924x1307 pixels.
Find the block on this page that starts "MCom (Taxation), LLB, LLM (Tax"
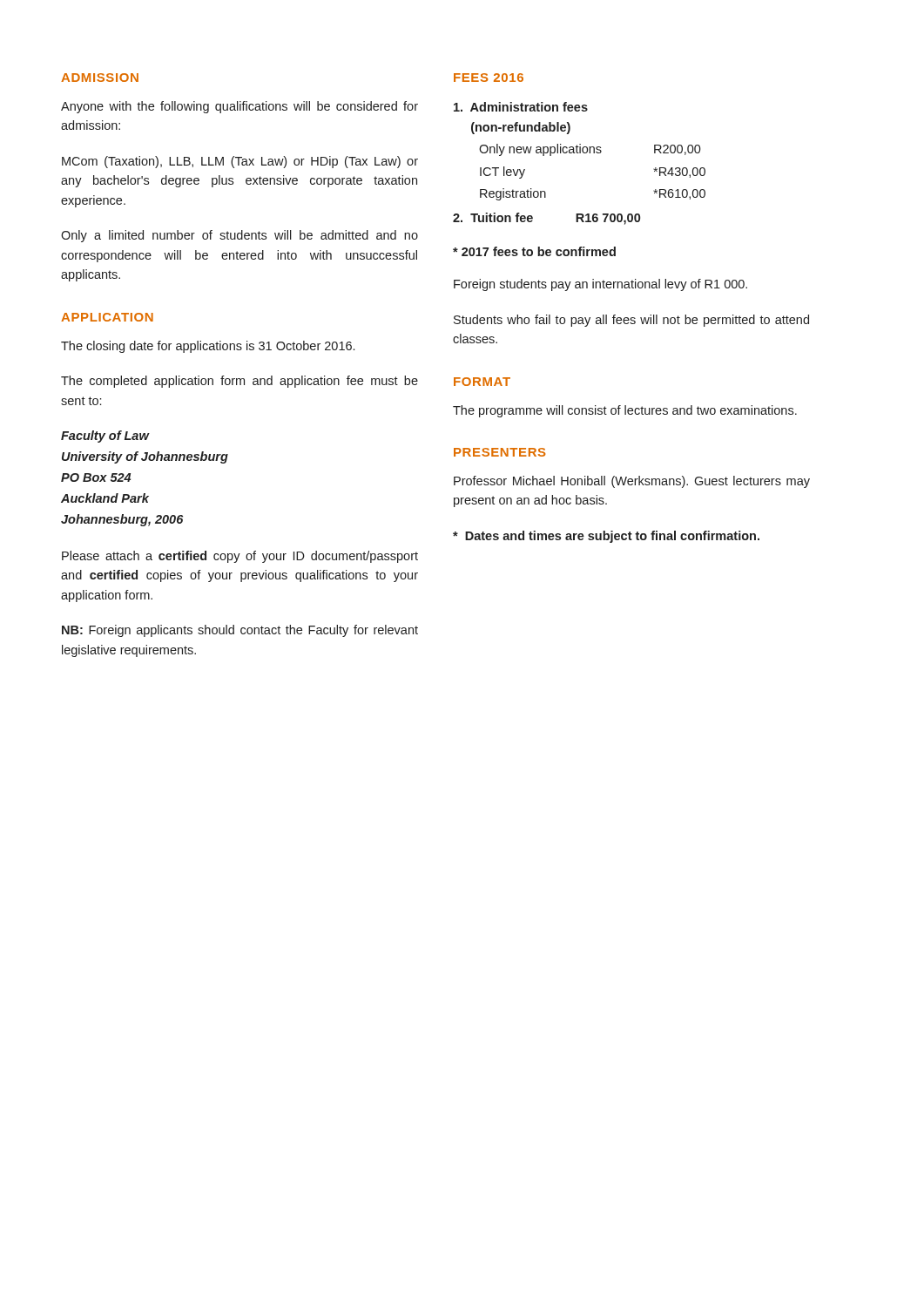tap(240, 181)
